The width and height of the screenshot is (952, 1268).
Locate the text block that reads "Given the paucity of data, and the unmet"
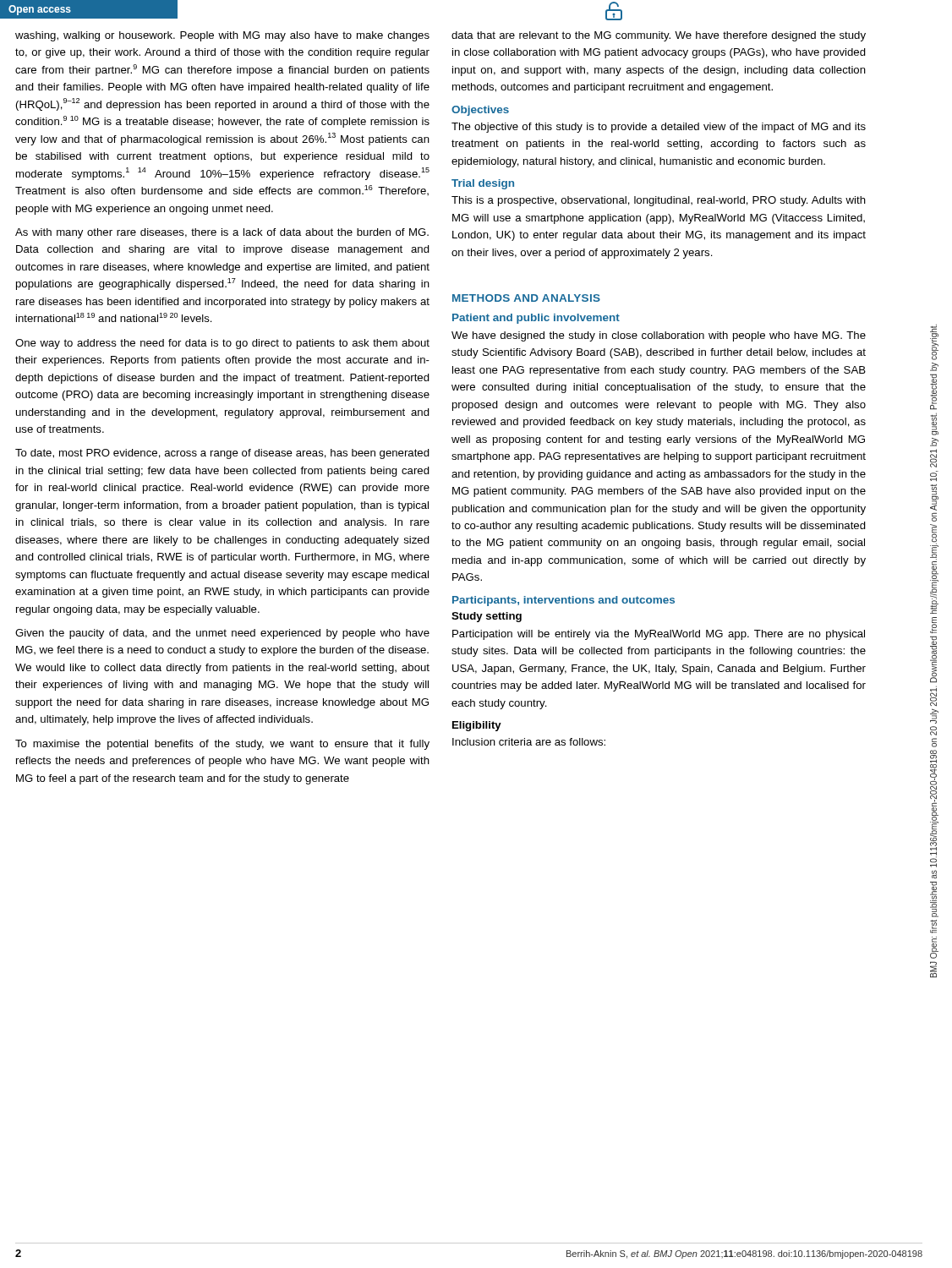click(222, 676)
